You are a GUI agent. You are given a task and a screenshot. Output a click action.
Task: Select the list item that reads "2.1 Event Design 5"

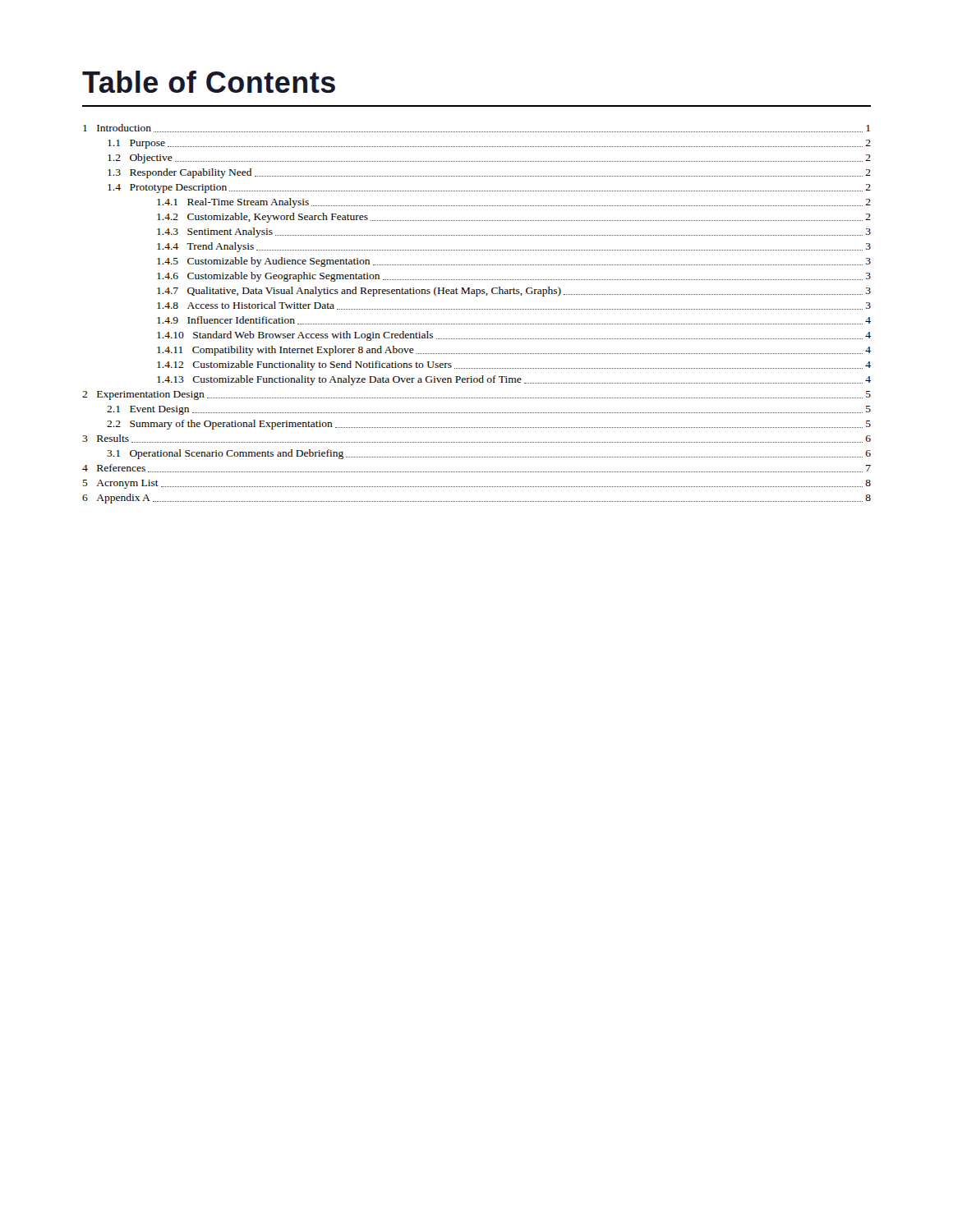tap(489, 409)
